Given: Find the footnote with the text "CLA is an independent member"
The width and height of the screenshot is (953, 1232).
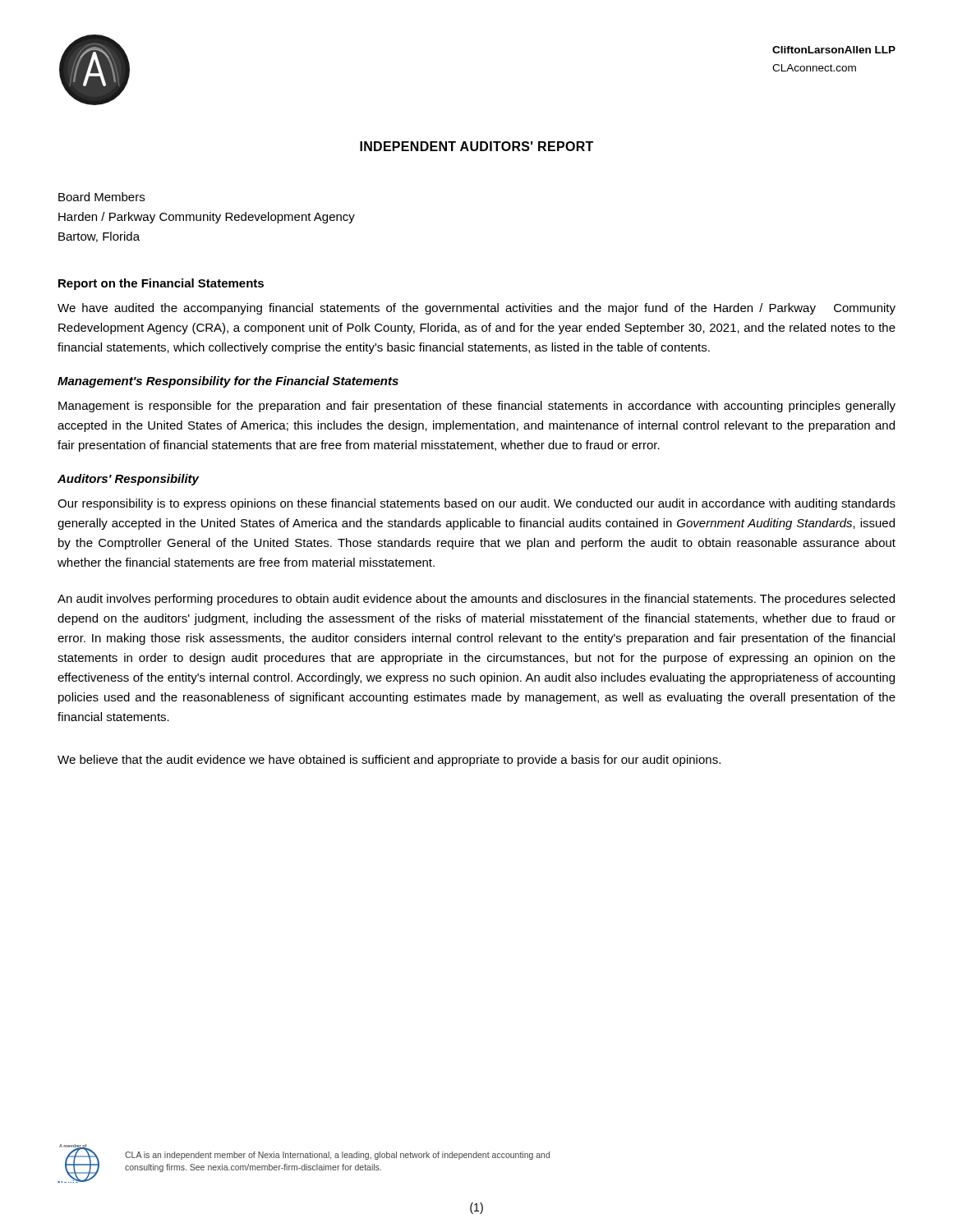Looking at the screenshot, I should (x=338, y=1161).
